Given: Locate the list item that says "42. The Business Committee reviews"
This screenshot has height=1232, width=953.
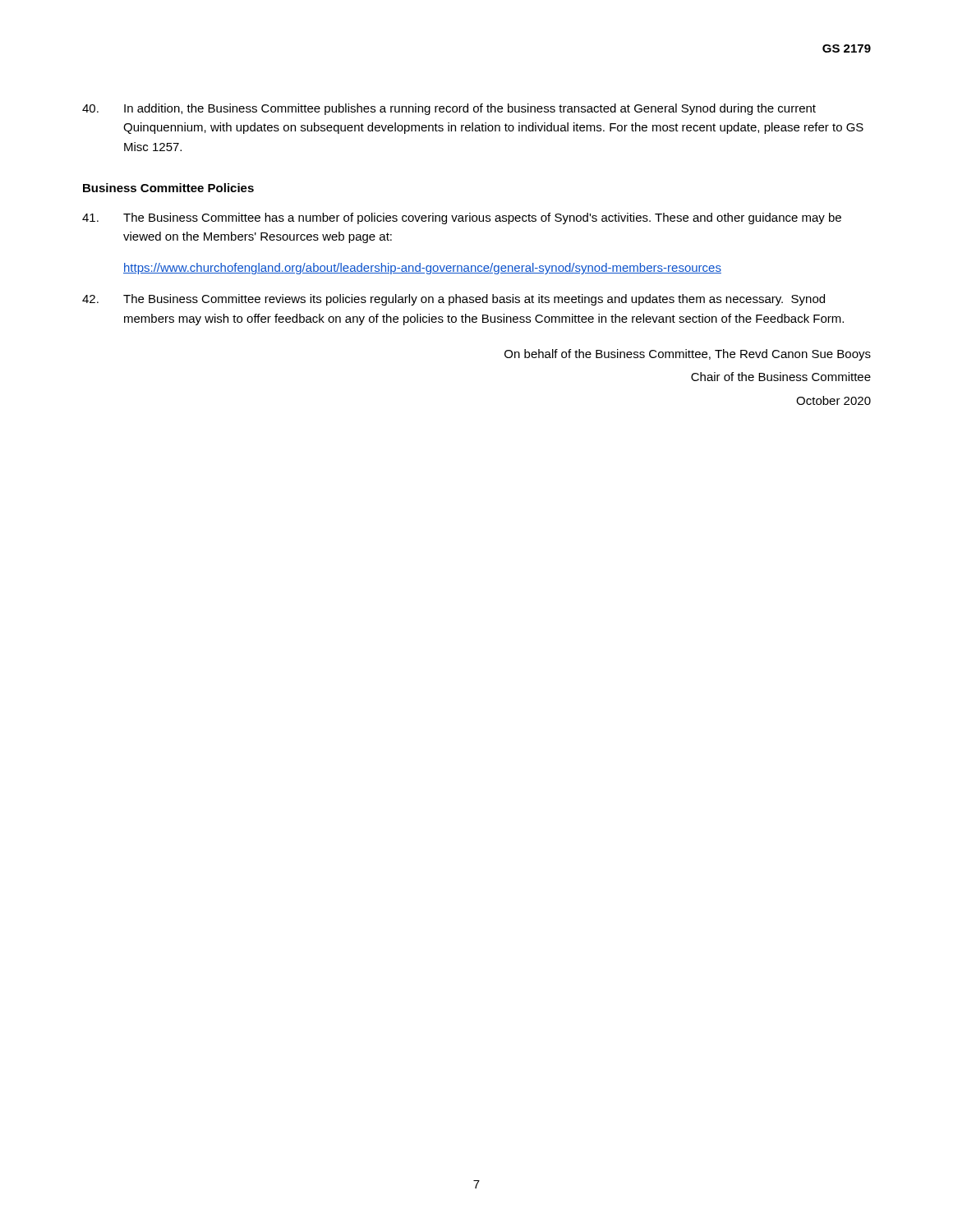Looking at the screenshot, I should pos(476,308).
